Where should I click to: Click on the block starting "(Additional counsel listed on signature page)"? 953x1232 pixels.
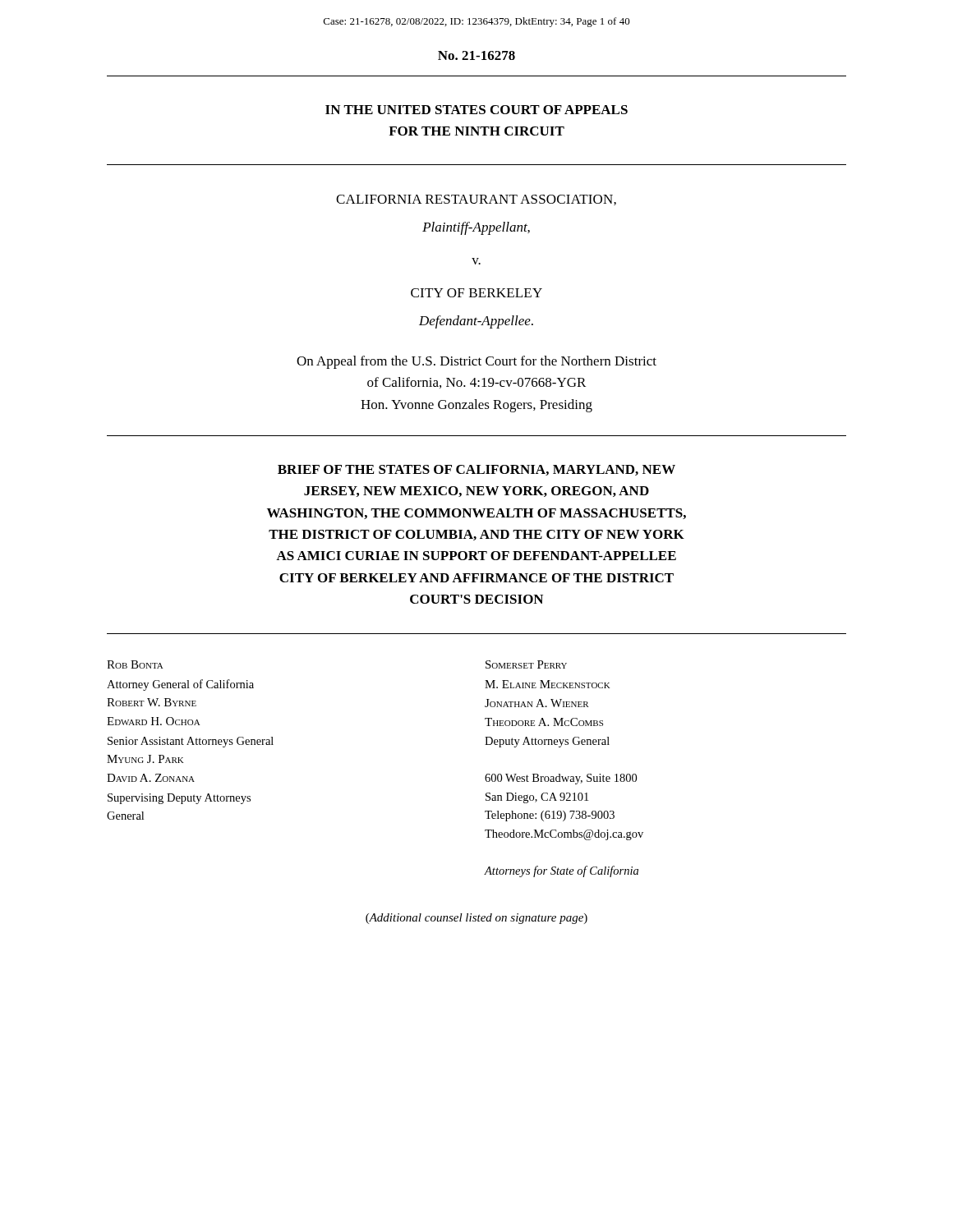pyautogui.click(x=476, y=918)
